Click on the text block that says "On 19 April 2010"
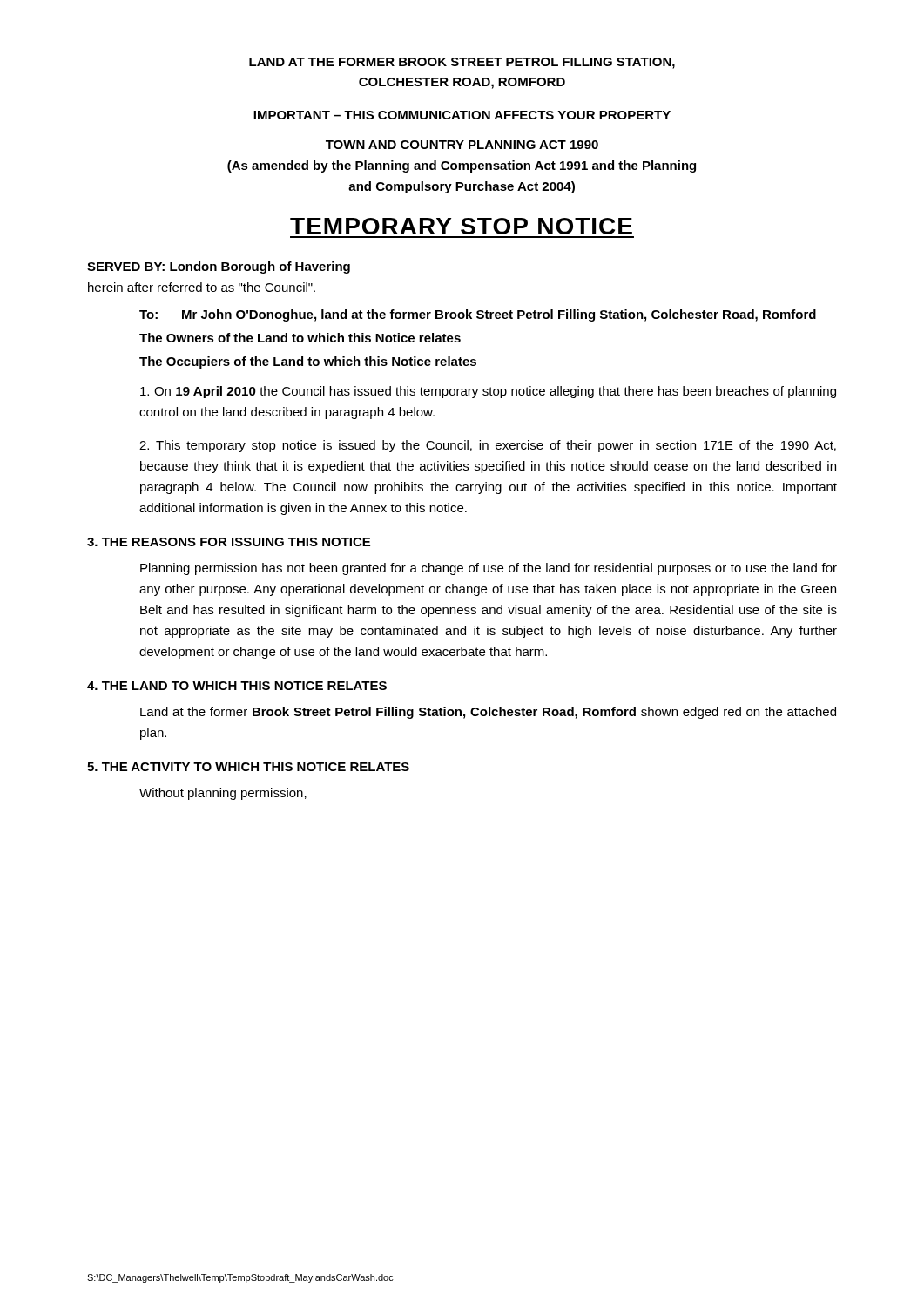The height and width of the screenshot is (1307, 924). [x=488, y=401]
